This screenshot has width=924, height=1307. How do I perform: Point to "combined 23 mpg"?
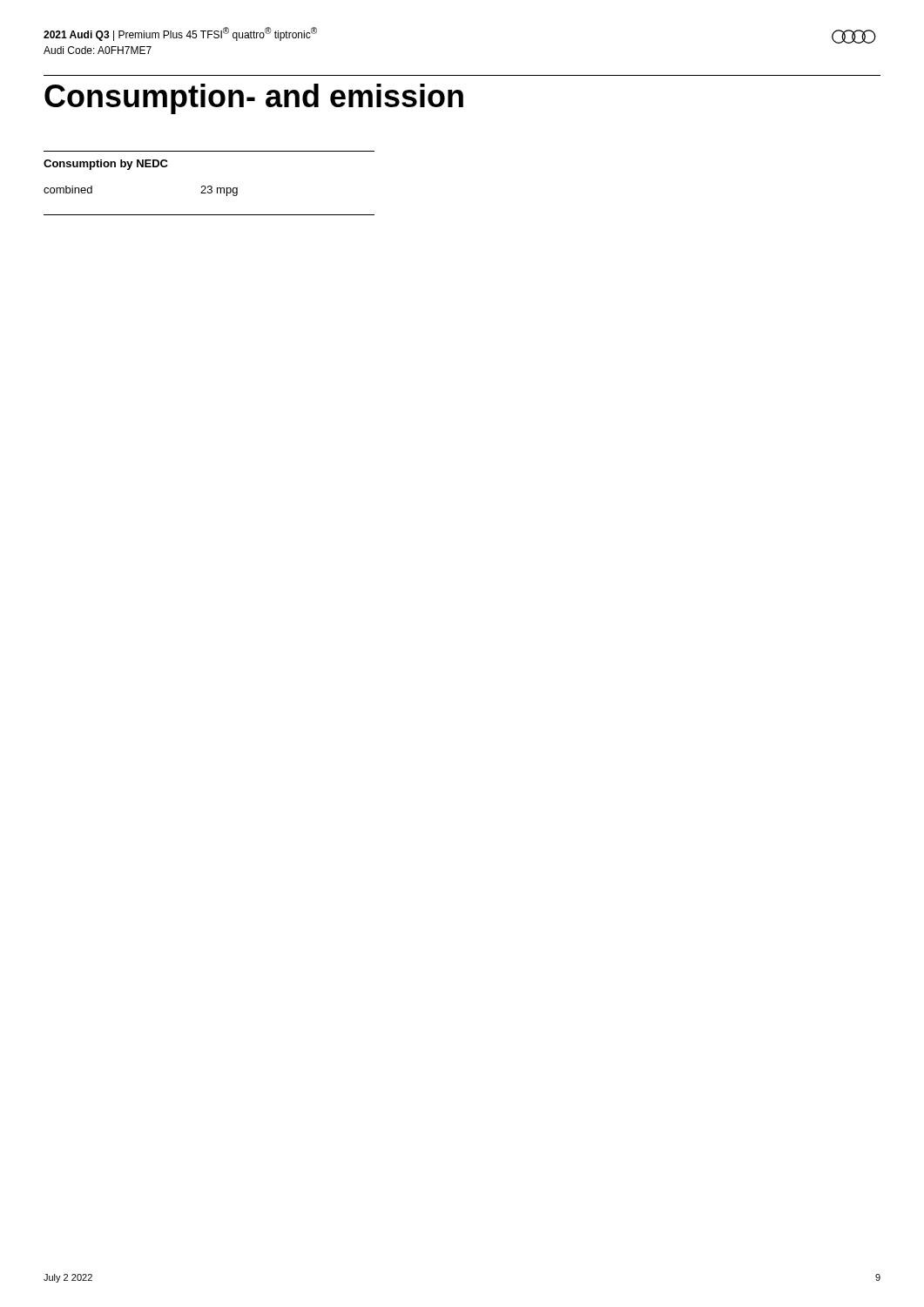67,190
